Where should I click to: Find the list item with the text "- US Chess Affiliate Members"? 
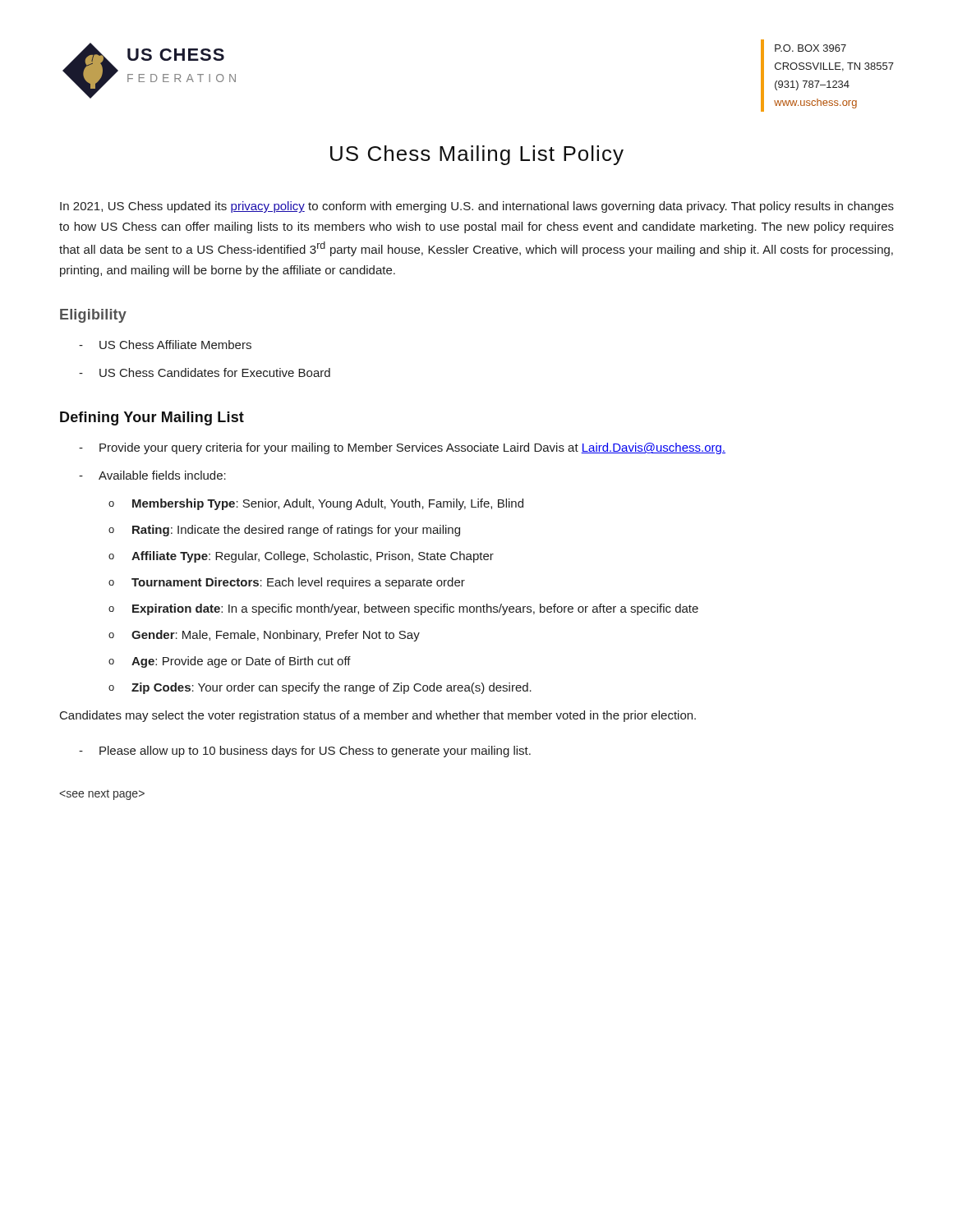tap(165, 345)
